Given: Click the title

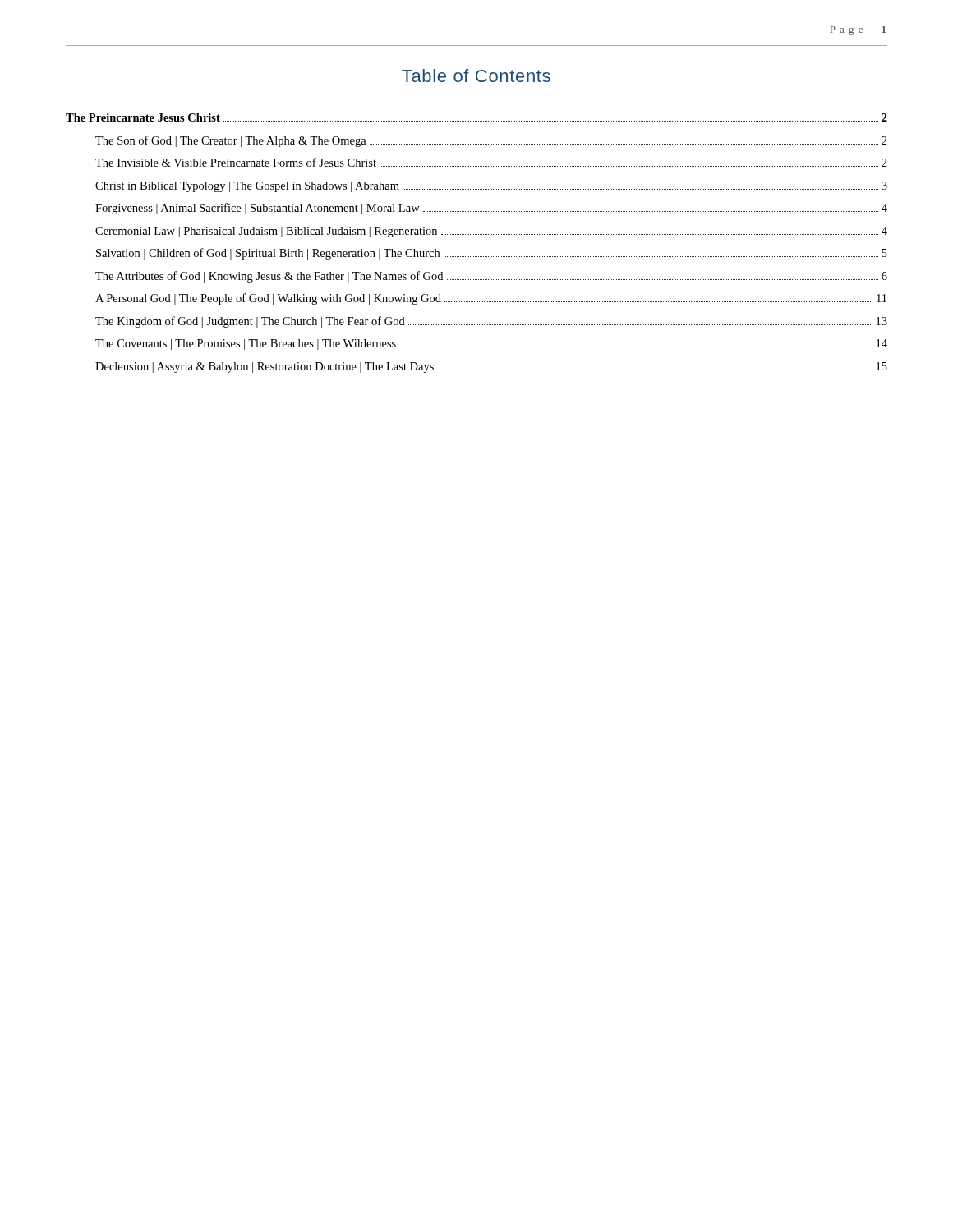Looking at the screenshot, I should point(476,76).
